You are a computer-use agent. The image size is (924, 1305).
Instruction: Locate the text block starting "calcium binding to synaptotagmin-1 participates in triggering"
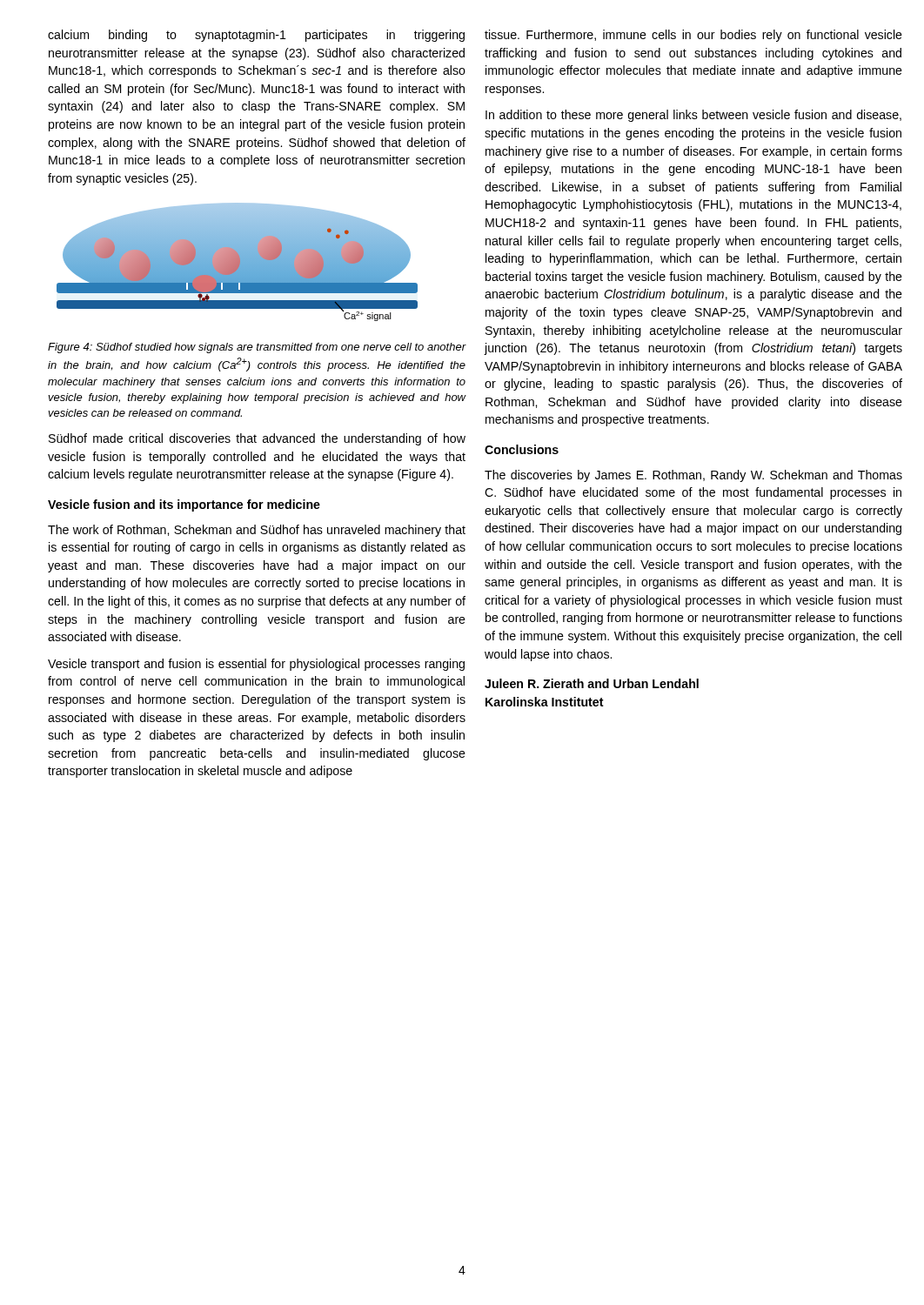[257, 107]
